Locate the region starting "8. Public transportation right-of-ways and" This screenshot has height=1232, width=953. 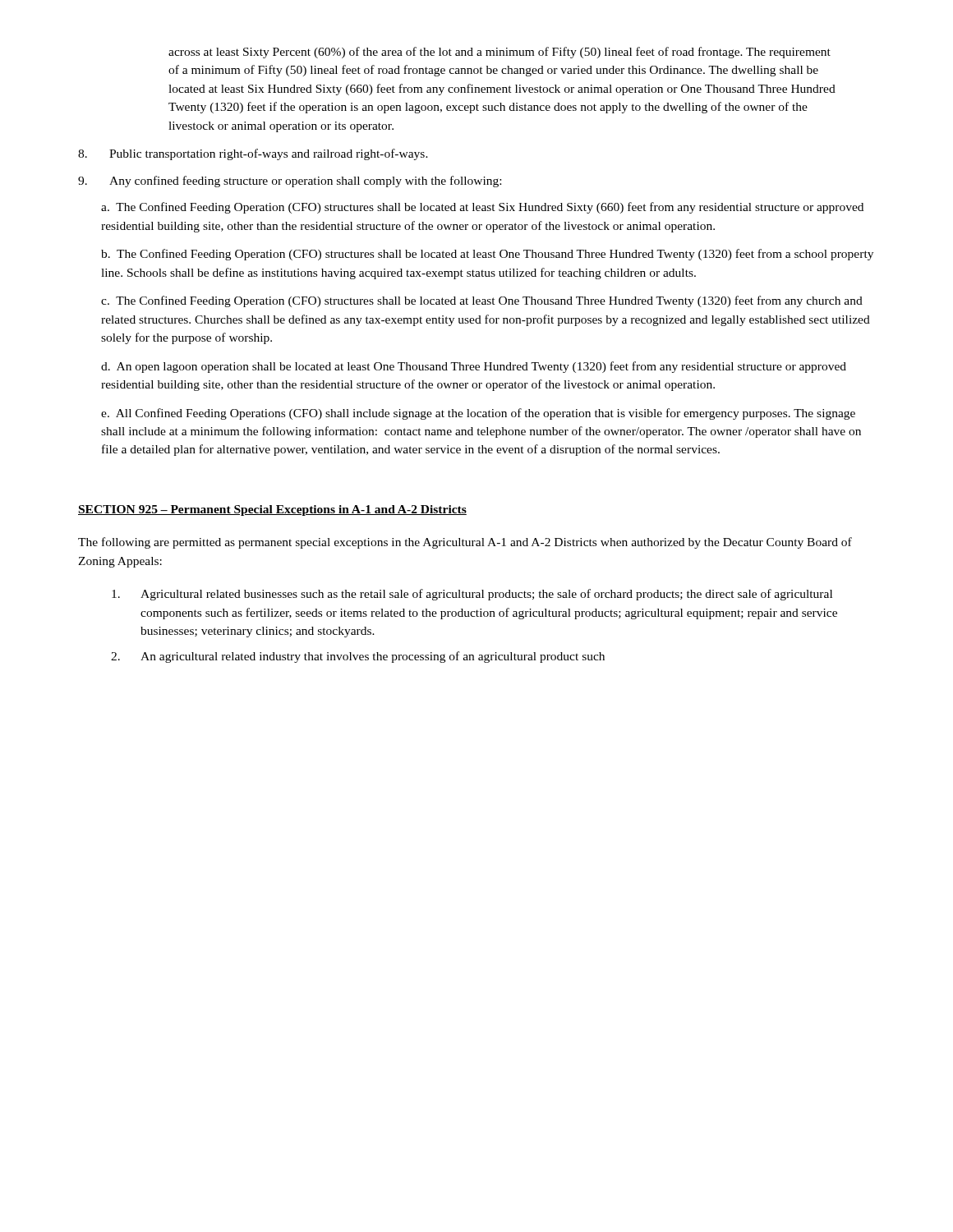point(253,154)
